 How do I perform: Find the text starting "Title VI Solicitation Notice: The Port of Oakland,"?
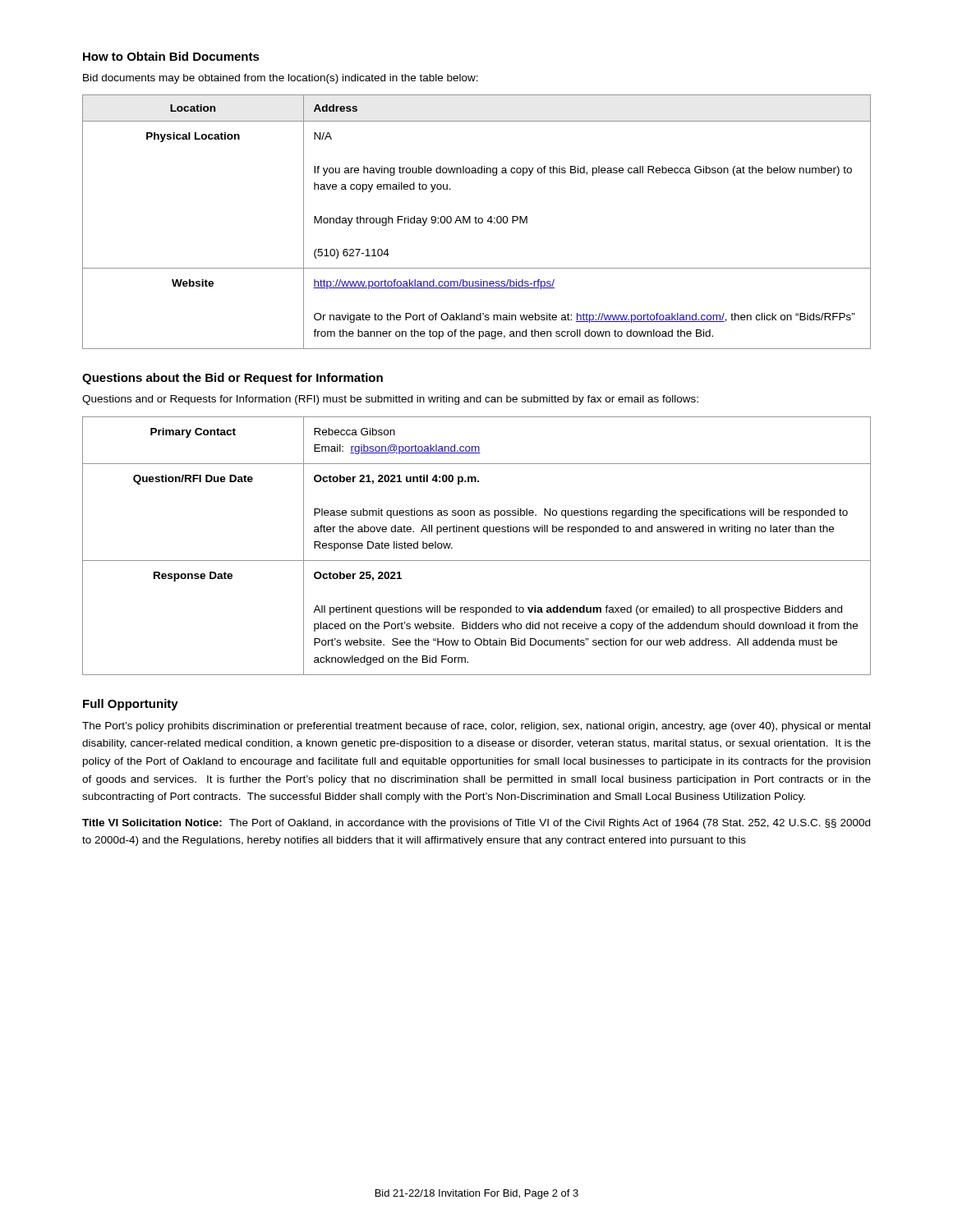coord(476,831)
